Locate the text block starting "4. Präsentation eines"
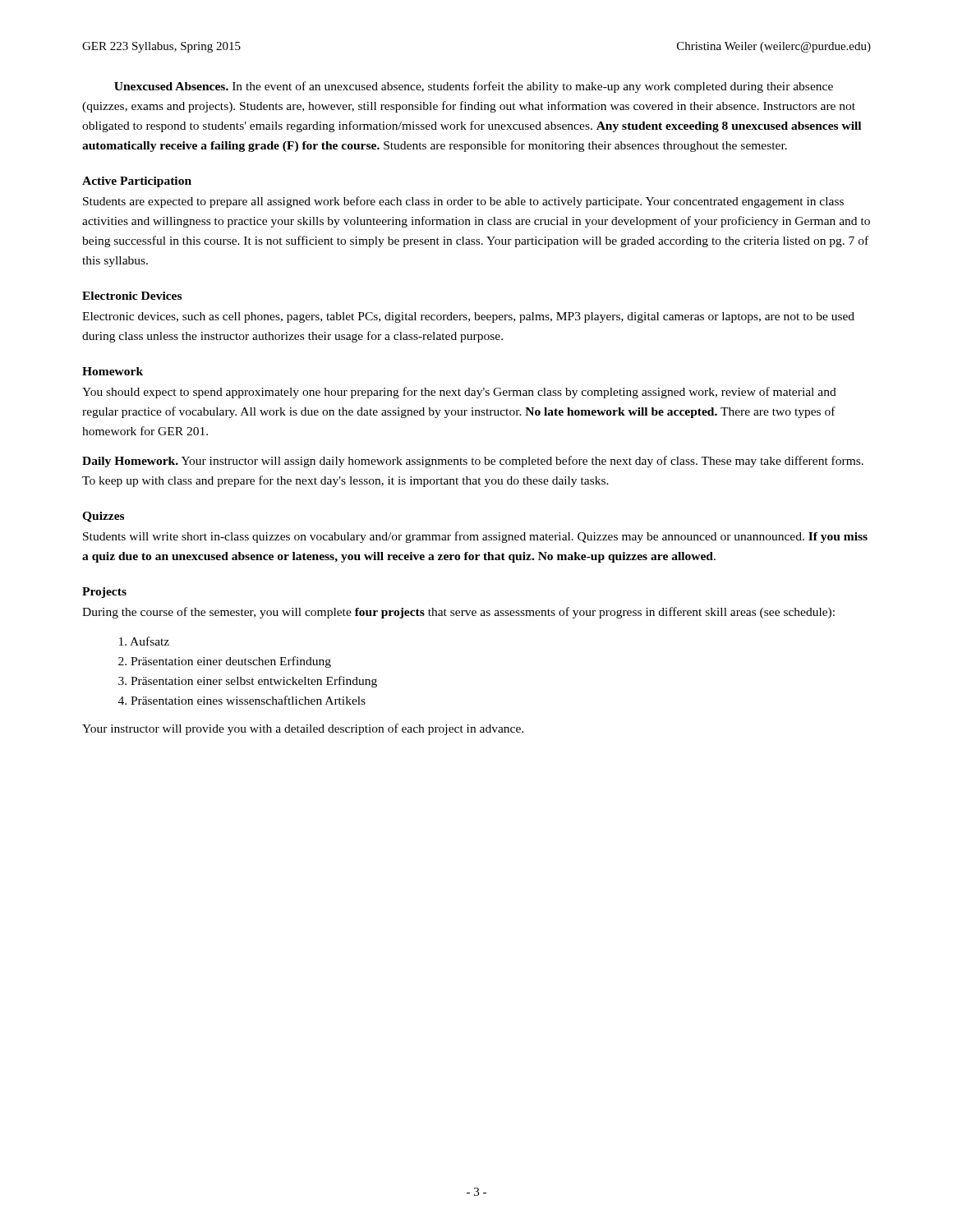This screenshot has height=1232, width=953. click(x=242, y=700)
